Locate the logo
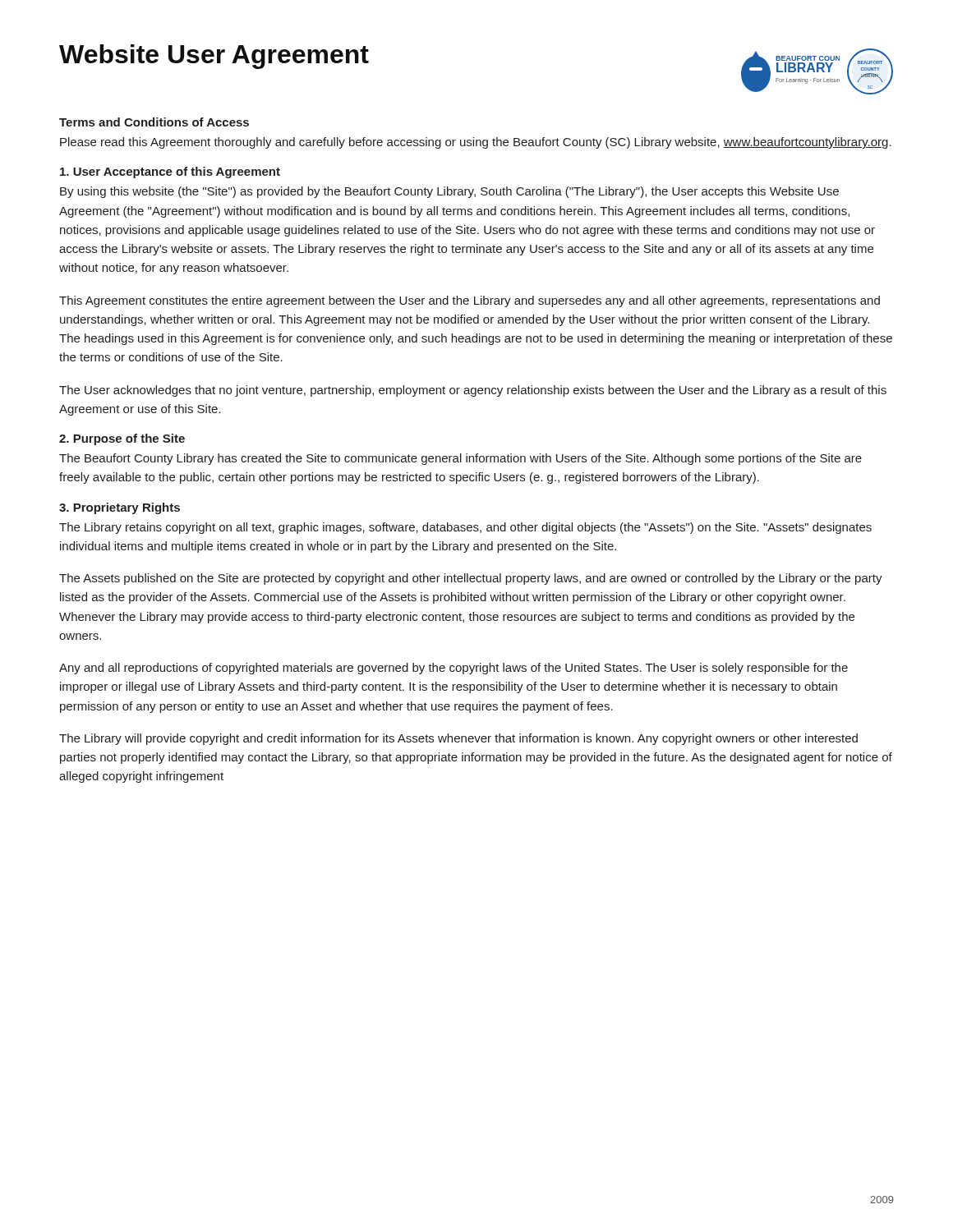 tap(813, 71)
